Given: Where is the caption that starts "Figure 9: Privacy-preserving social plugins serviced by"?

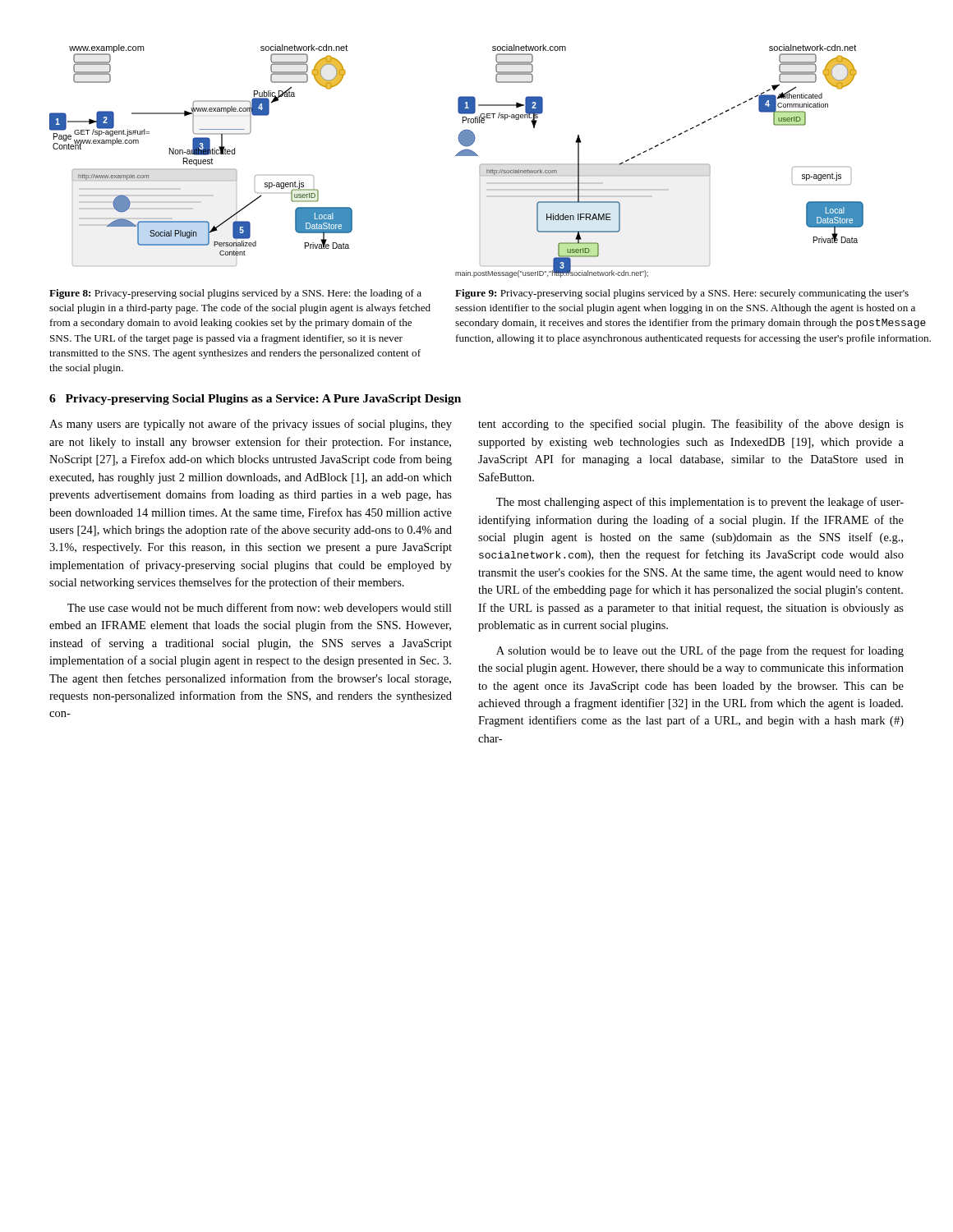Looking at the screenshot, I should click(693, 316).
